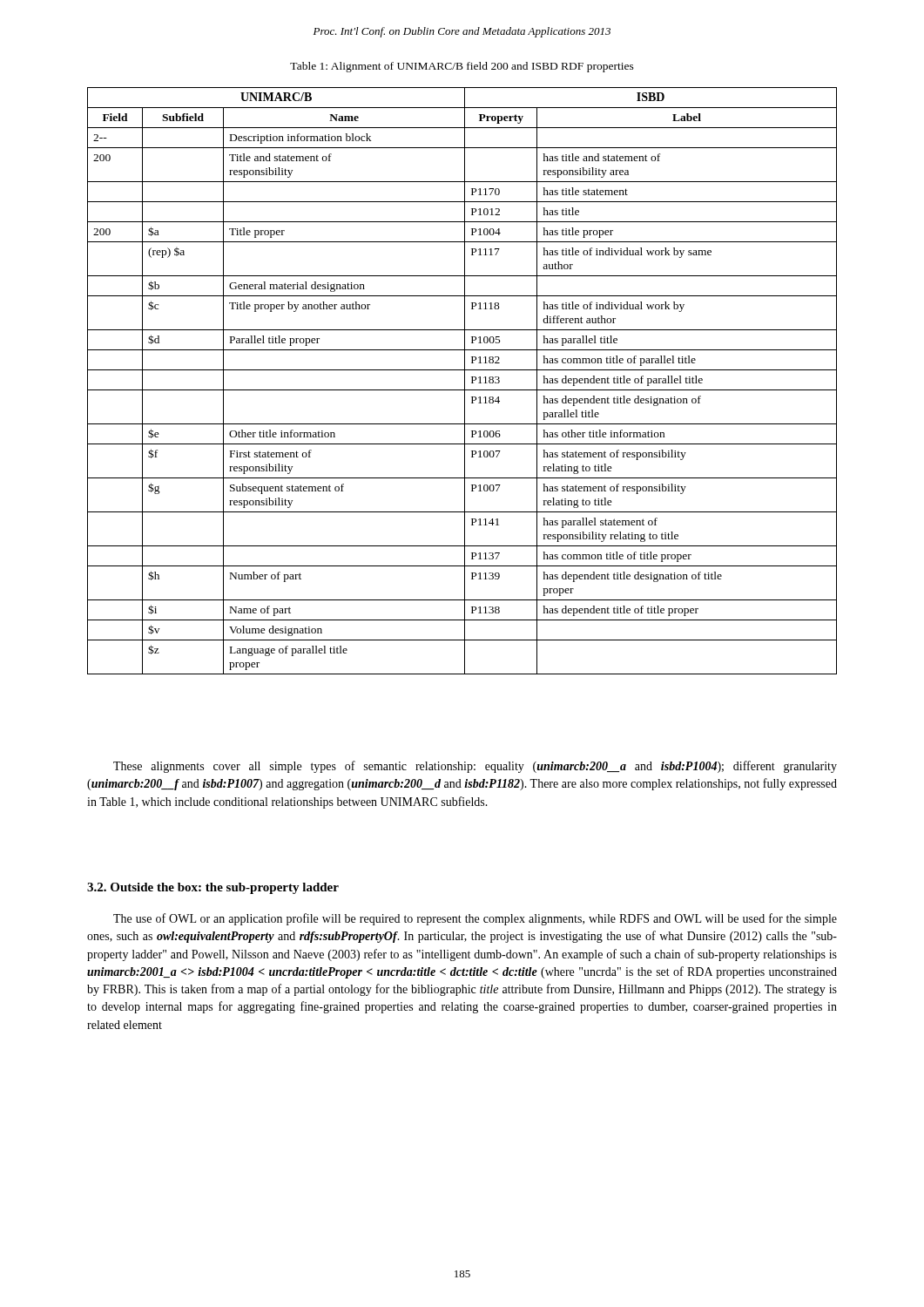Click on the table containing "Description information block"
924x1307 pixels.
tap(462, 381)
